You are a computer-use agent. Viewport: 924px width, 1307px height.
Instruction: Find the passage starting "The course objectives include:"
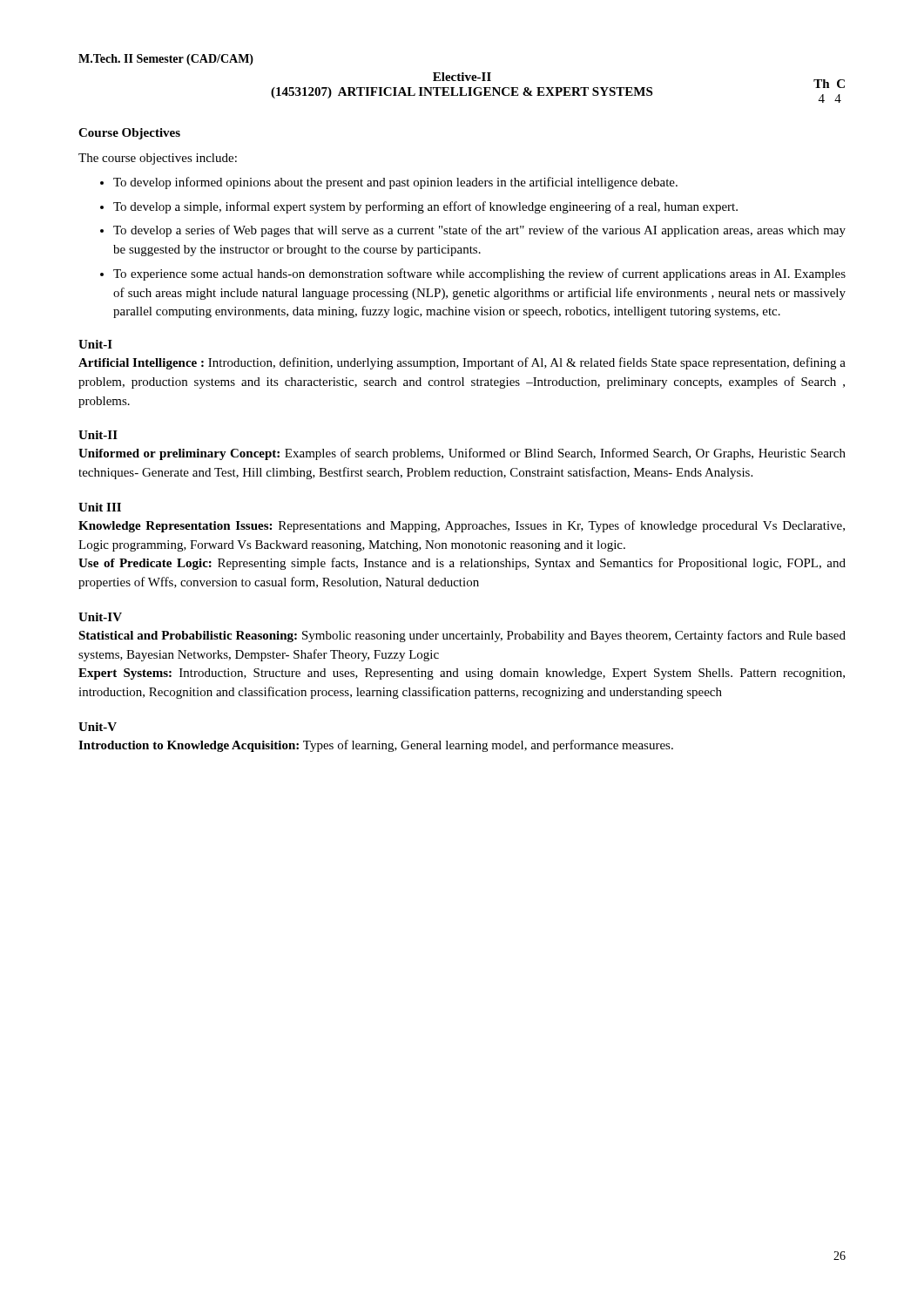(158, 158)
